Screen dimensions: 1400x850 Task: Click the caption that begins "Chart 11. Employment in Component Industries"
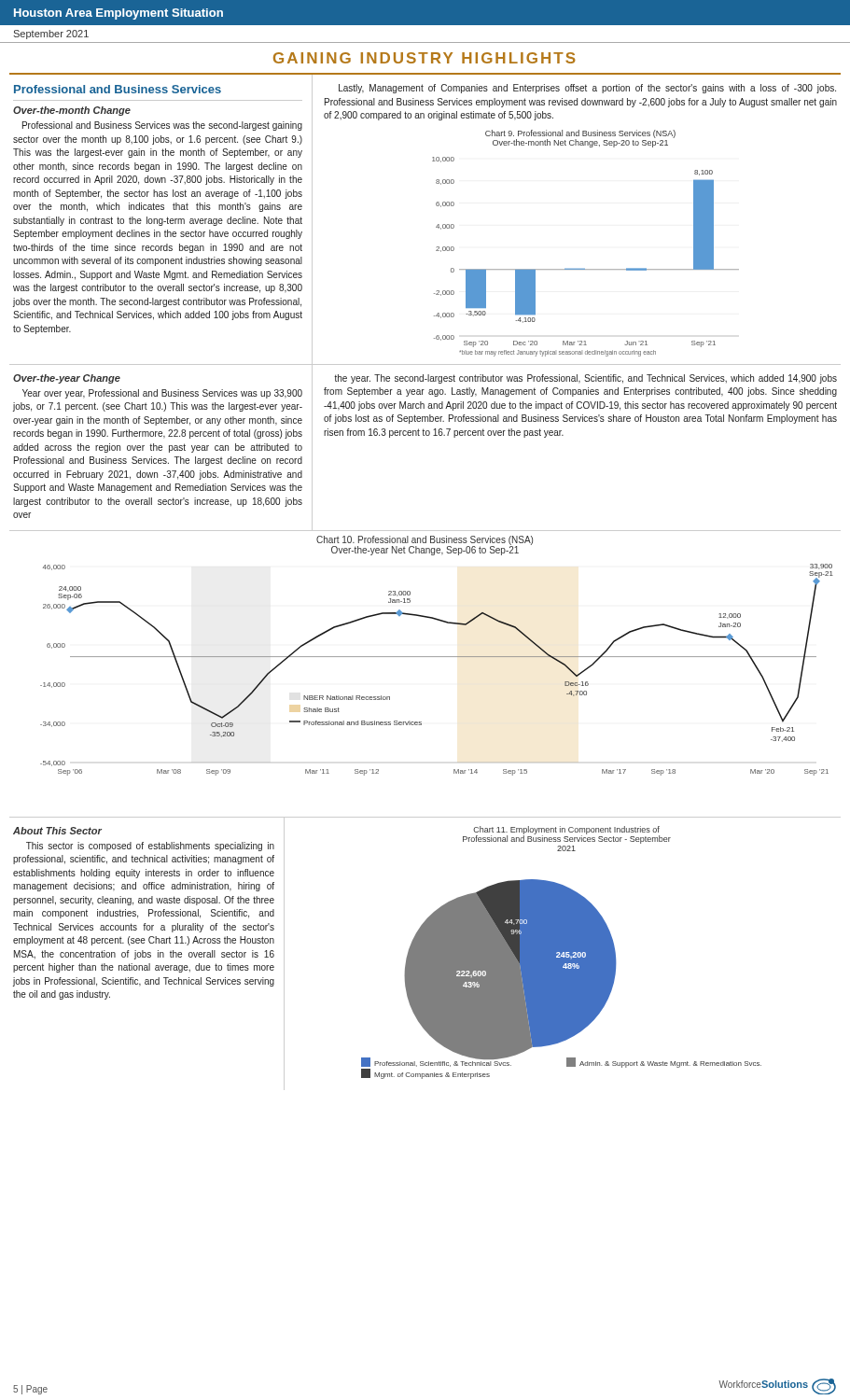click(x=566, y=839)
